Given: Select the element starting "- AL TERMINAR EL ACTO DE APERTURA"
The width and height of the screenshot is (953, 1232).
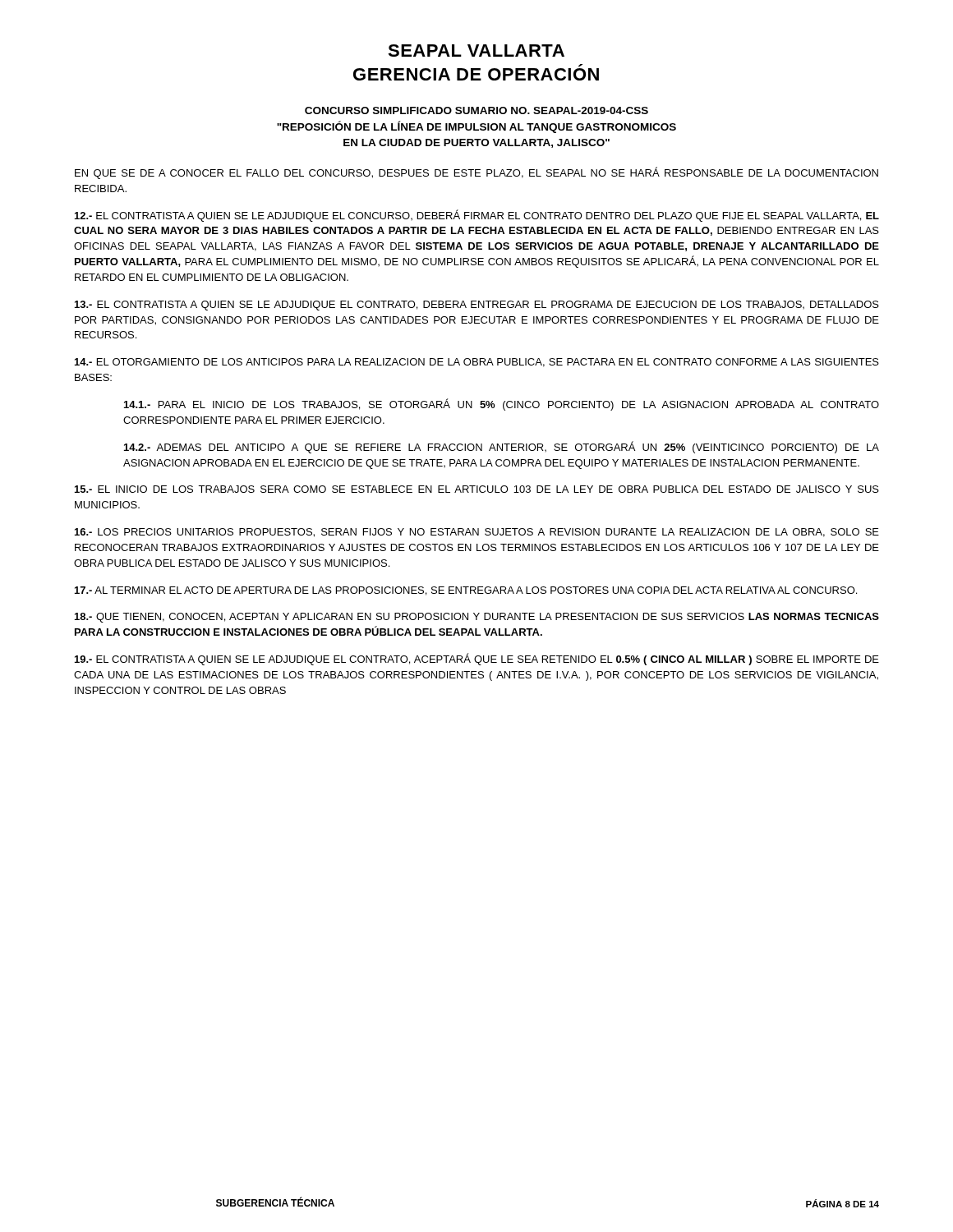Looking at the screenshot, I should 466,590.
